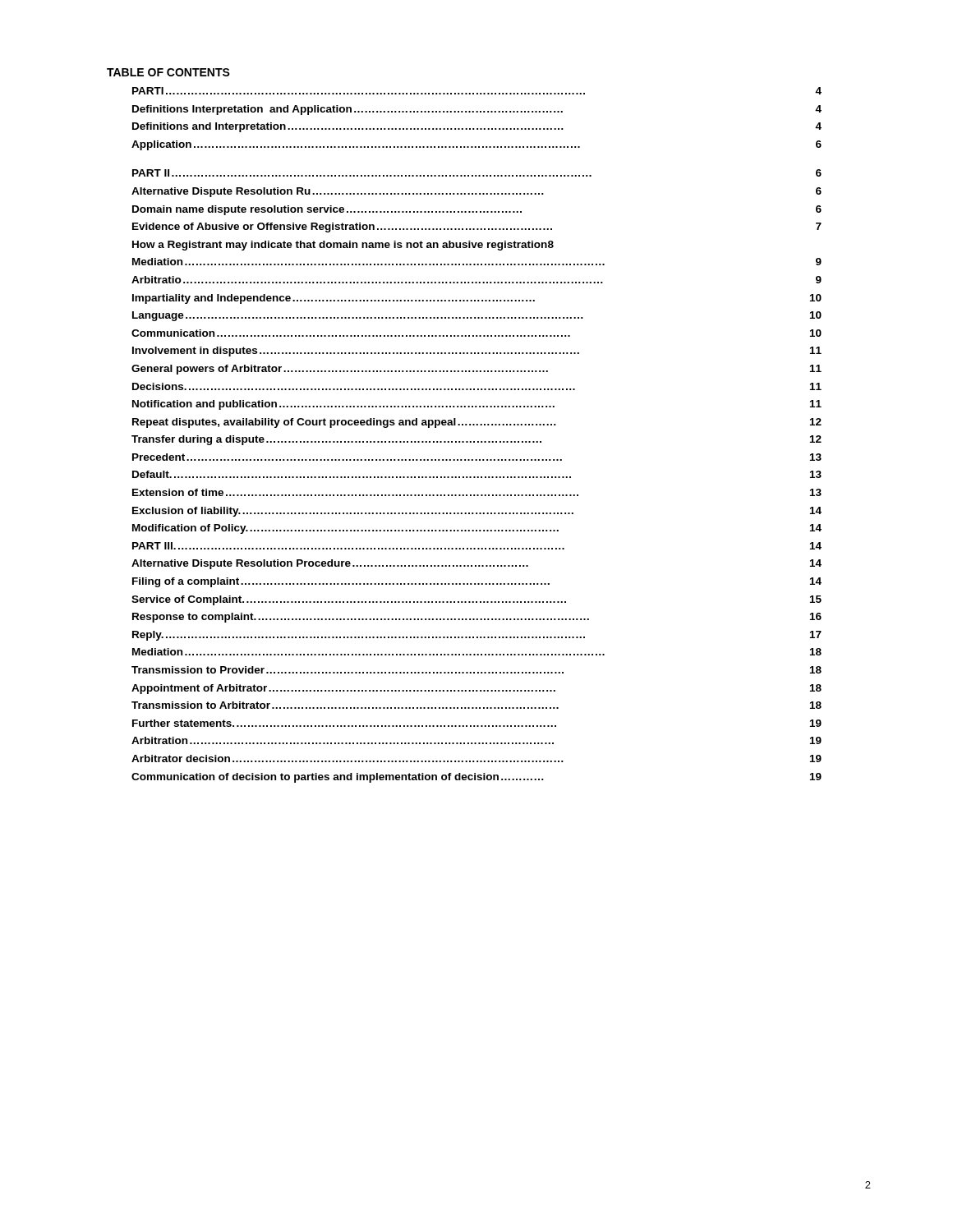Point to "Transmission to Arbitrator ……………………………………………………………………18"
This screenshot has height=1232, width=953.
tap(476, 706)
